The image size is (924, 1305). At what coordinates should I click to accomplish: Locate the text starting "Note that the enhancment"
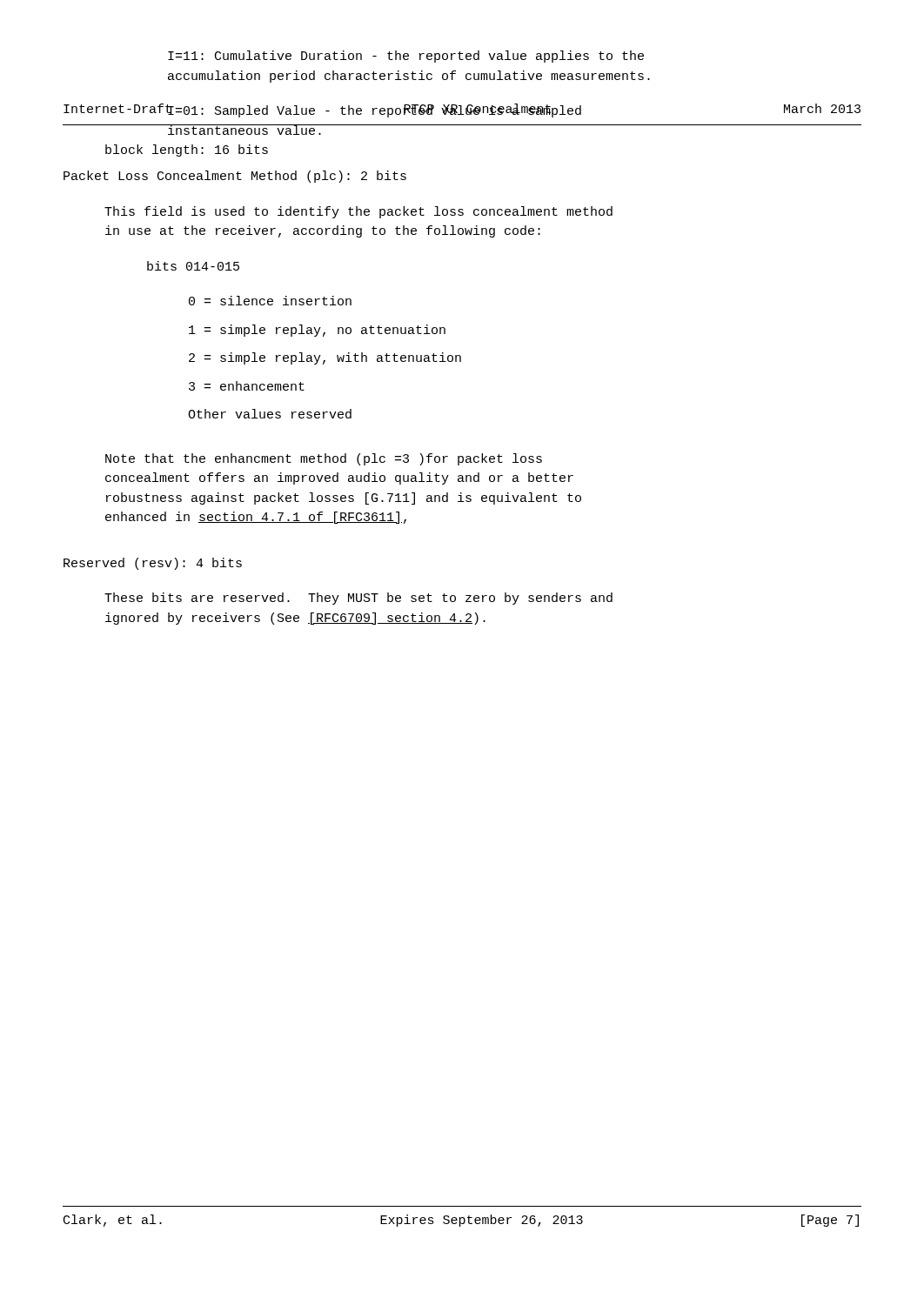(x=343, y=489)
